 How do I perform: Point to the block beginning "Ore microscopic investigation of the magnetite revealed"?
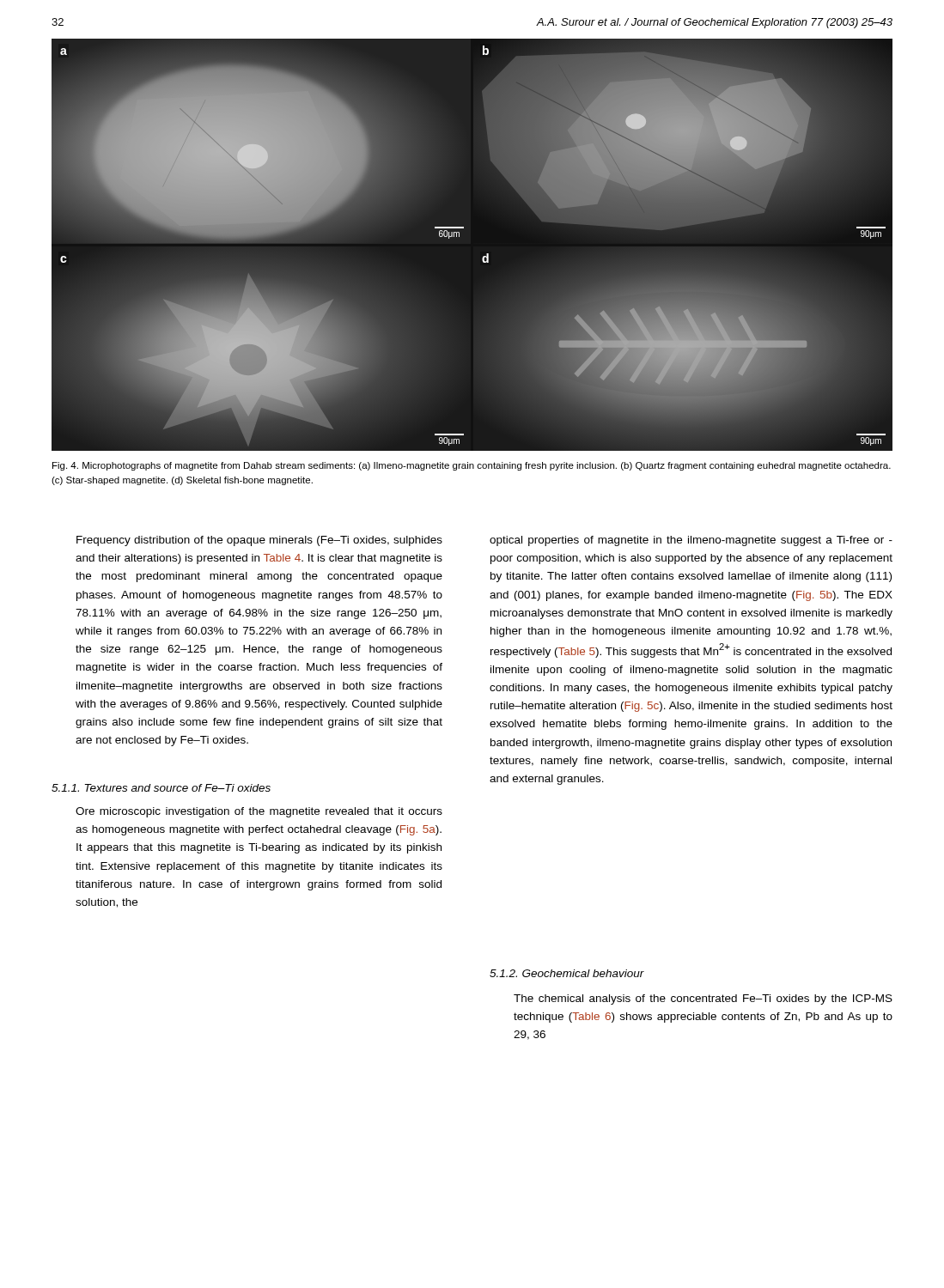(259, 857)
